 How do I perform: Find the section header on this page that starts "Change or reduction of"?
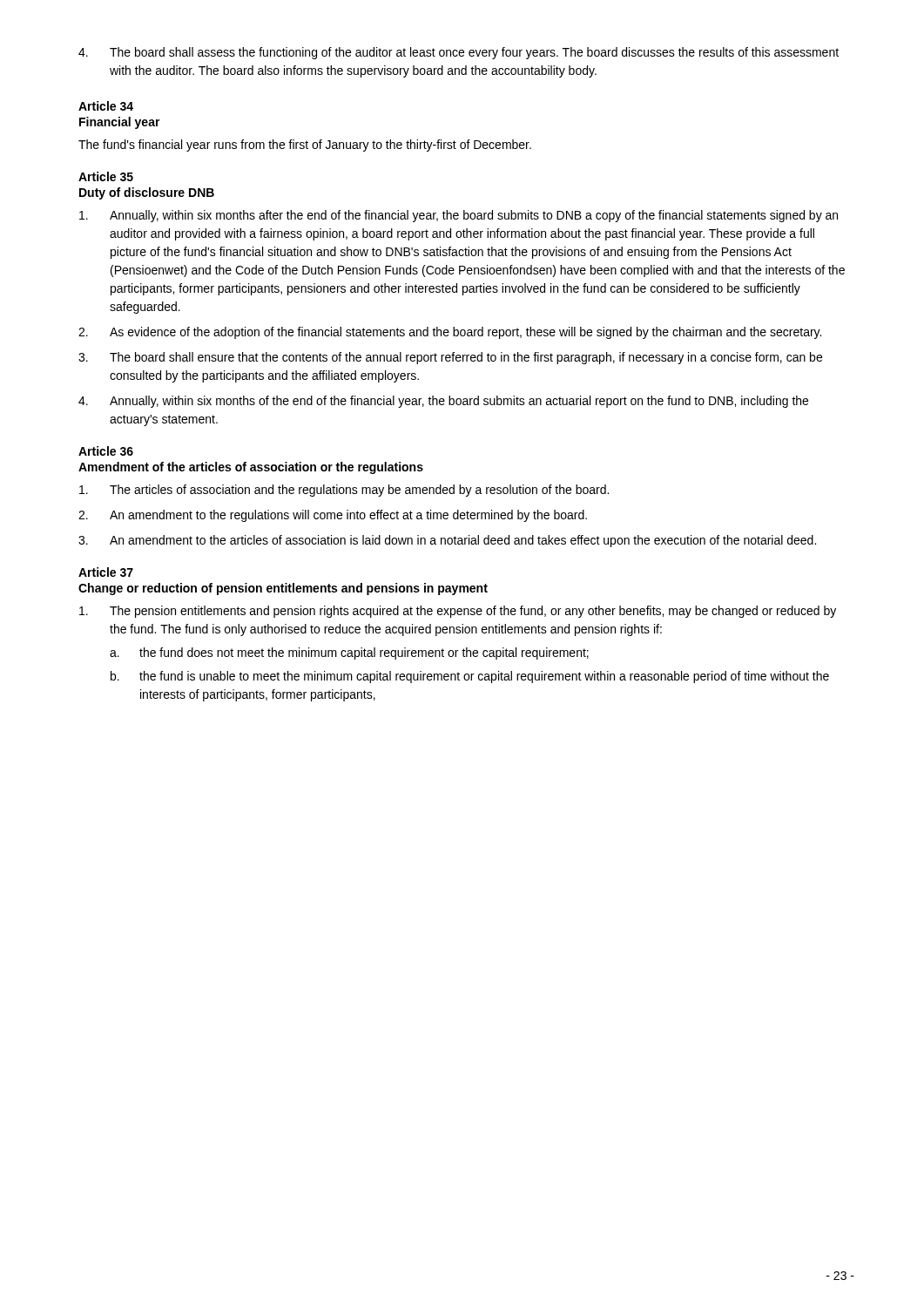[283, 588]
